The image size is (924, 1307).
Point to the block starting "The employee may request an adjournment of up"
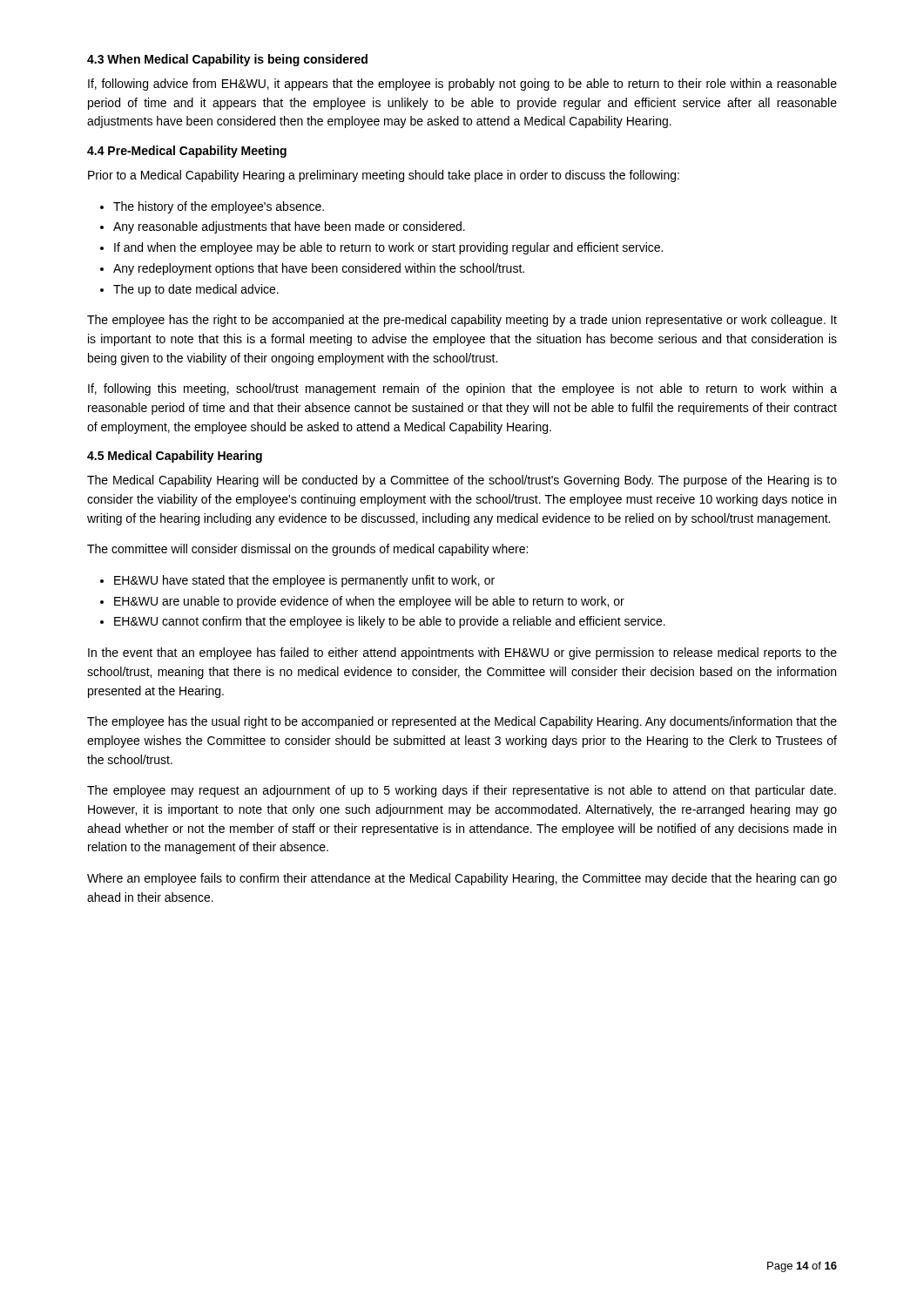(x=462, y=819)
